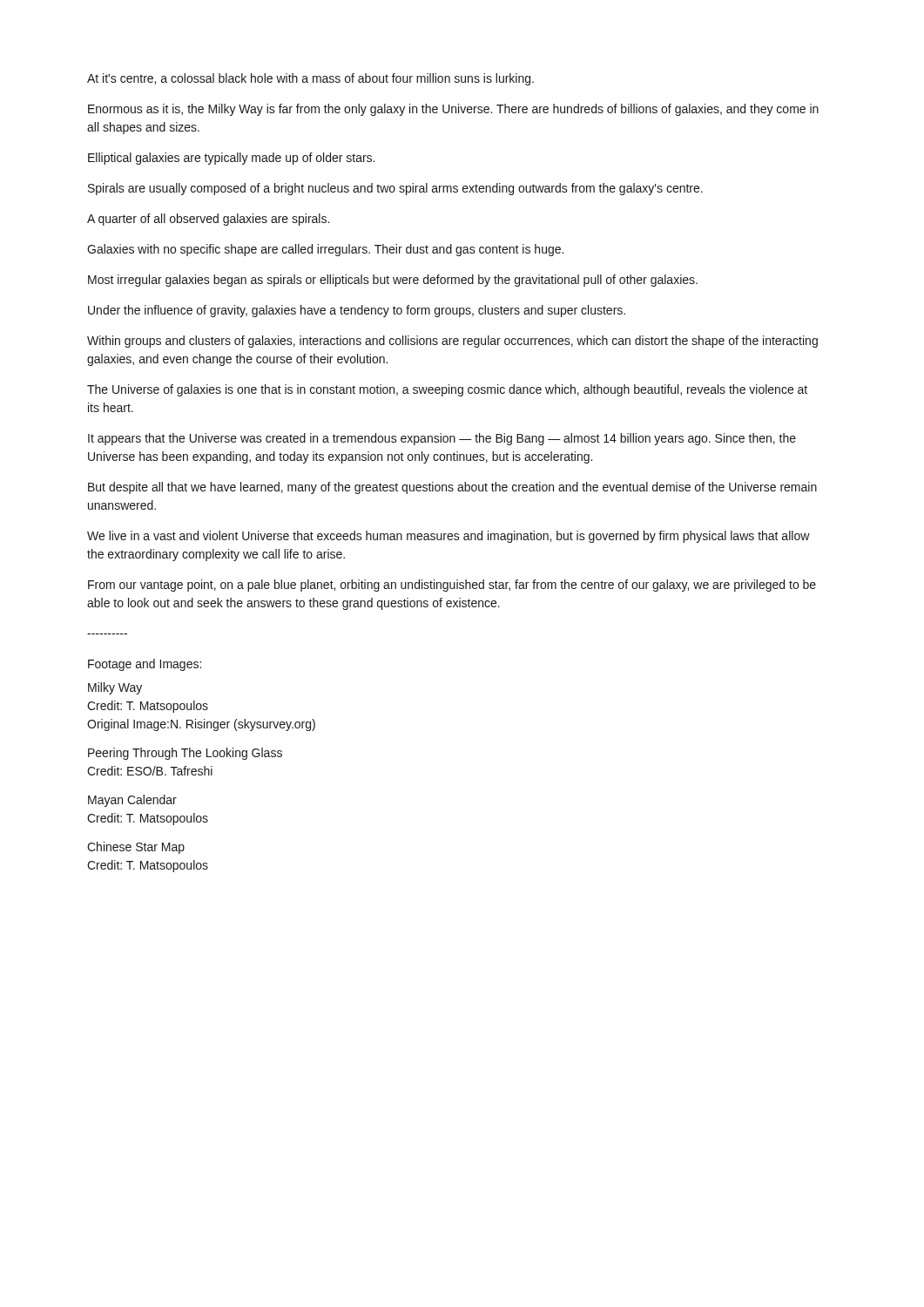Point to the block starting "Enormous as it is, the Milky Way is"
This screenshot has height=1307, width=924.
[x=453, y=118]
